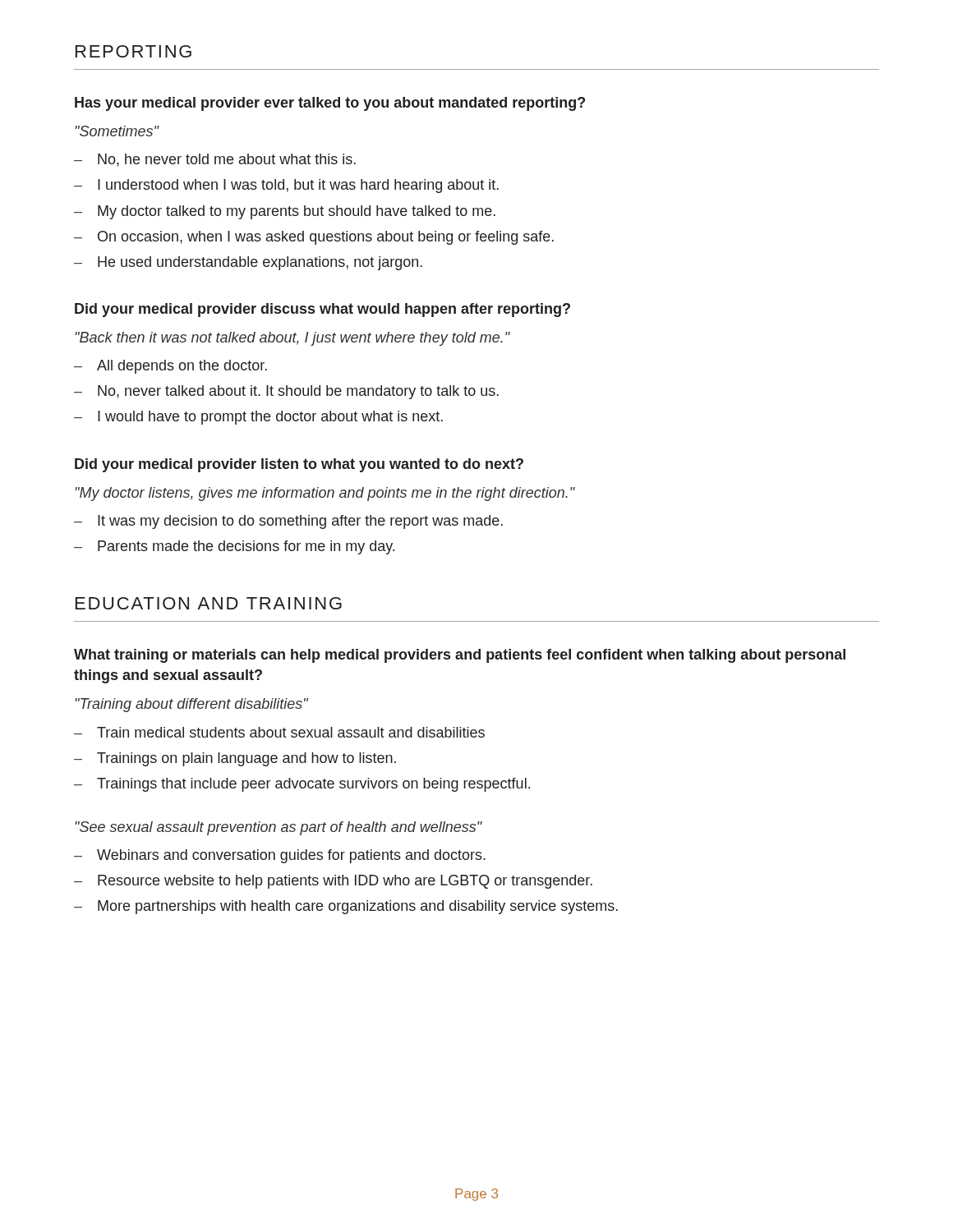Viewport: 953px width, 1232px height.
Task: Navigate to the text block starting "–All depends on"
Action: pyautogui.click(x=171, y=366)
